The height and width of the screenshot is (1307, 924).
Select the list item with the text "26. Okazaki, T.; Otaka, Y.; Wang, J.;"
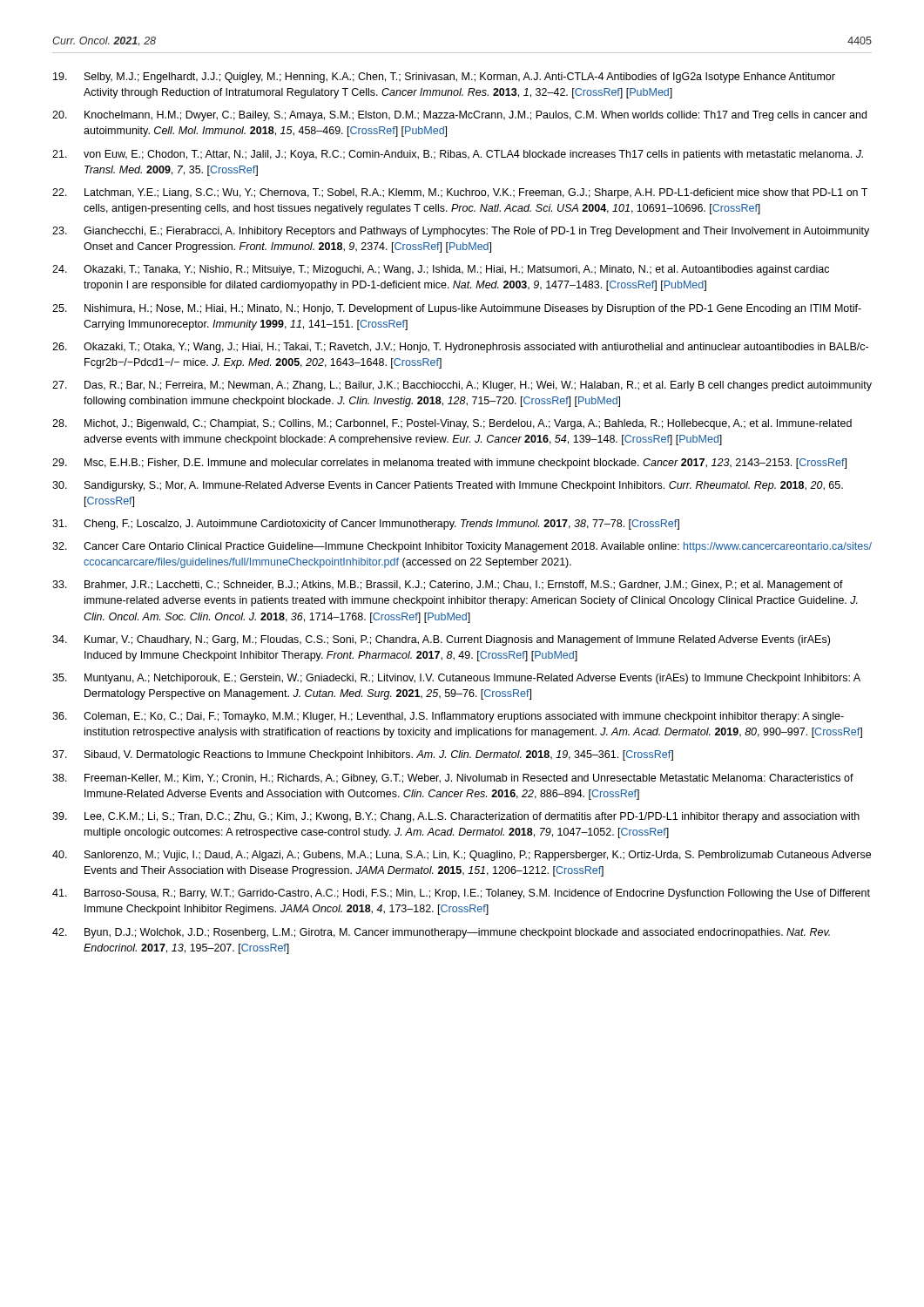[x=462, y=355]
